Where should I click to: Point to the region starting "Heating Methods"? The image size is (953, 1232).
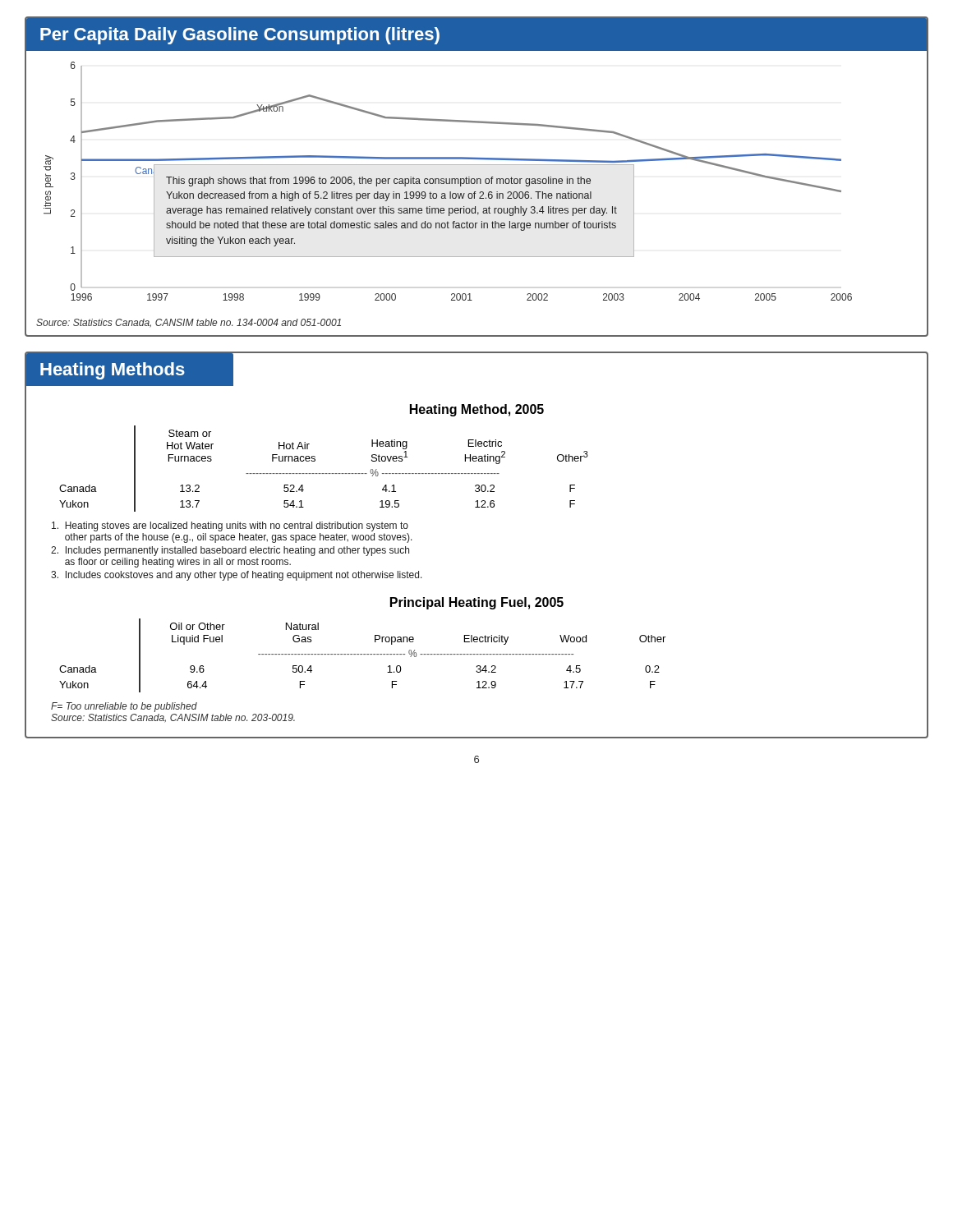tap(112, 369)
